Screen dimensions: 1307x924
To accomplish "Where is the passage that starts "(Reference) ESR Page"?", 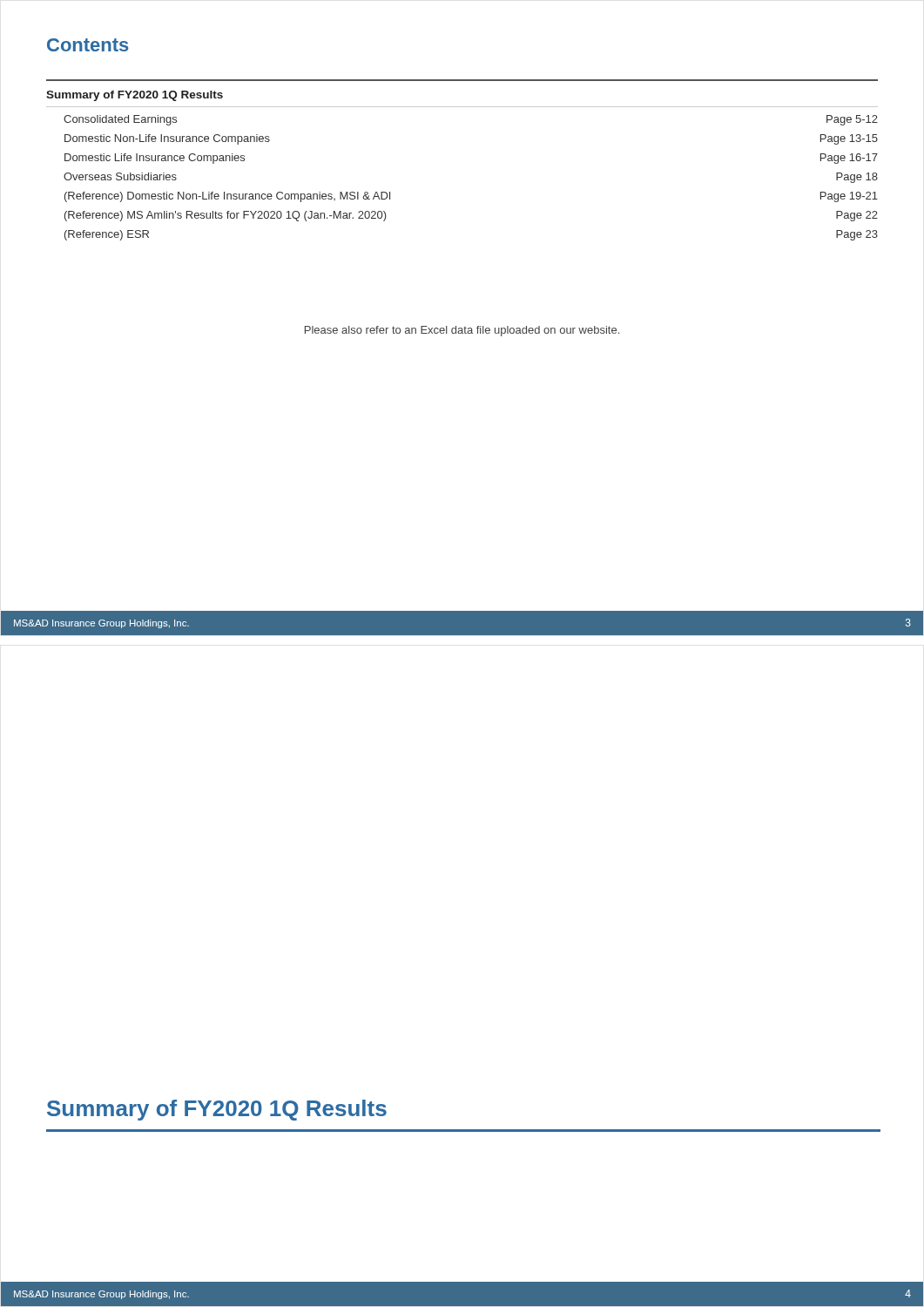I will [103, 235].
